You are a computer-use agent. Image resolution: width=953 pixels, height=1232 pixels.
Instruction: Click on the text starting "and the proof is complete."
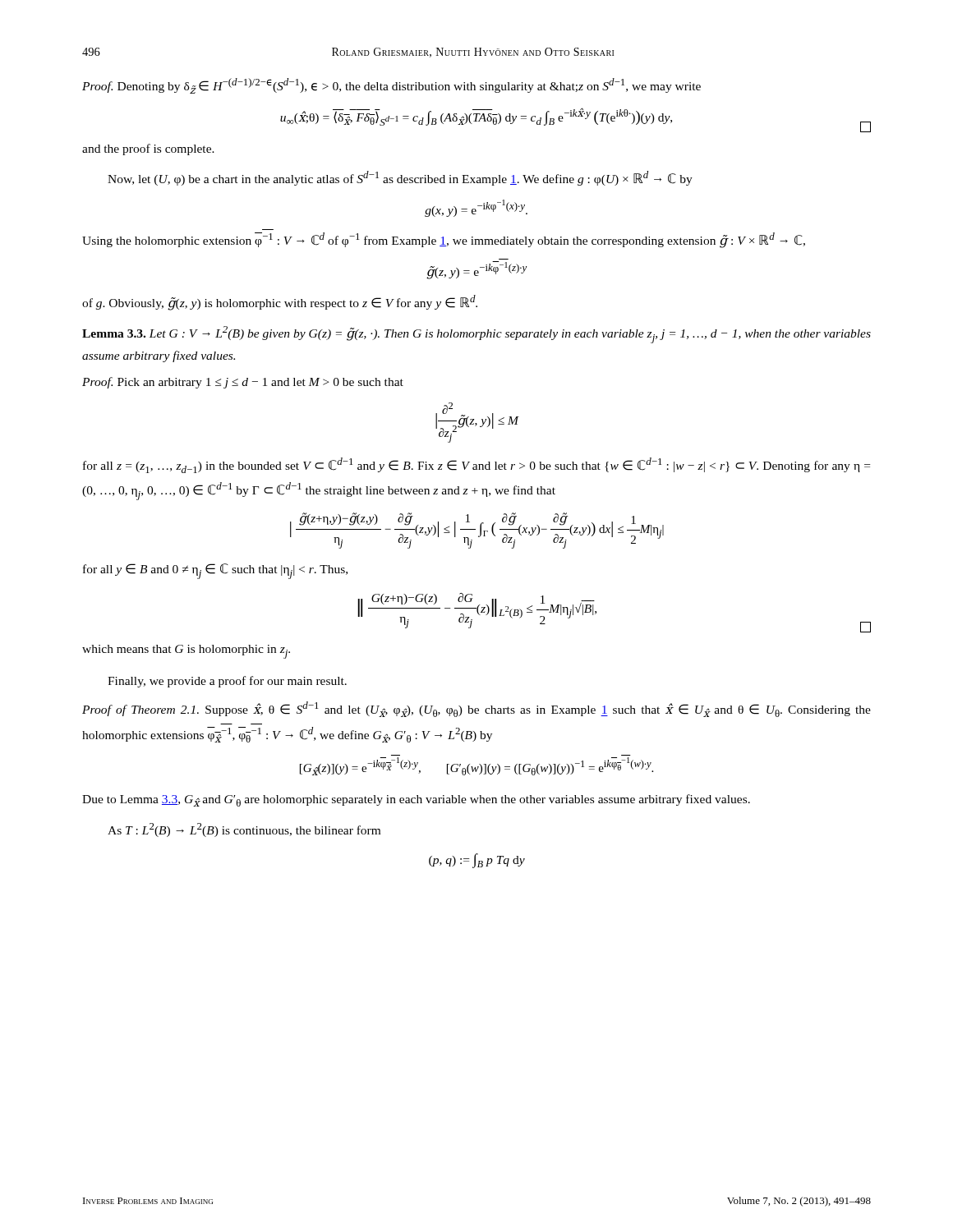coord(148,149)
